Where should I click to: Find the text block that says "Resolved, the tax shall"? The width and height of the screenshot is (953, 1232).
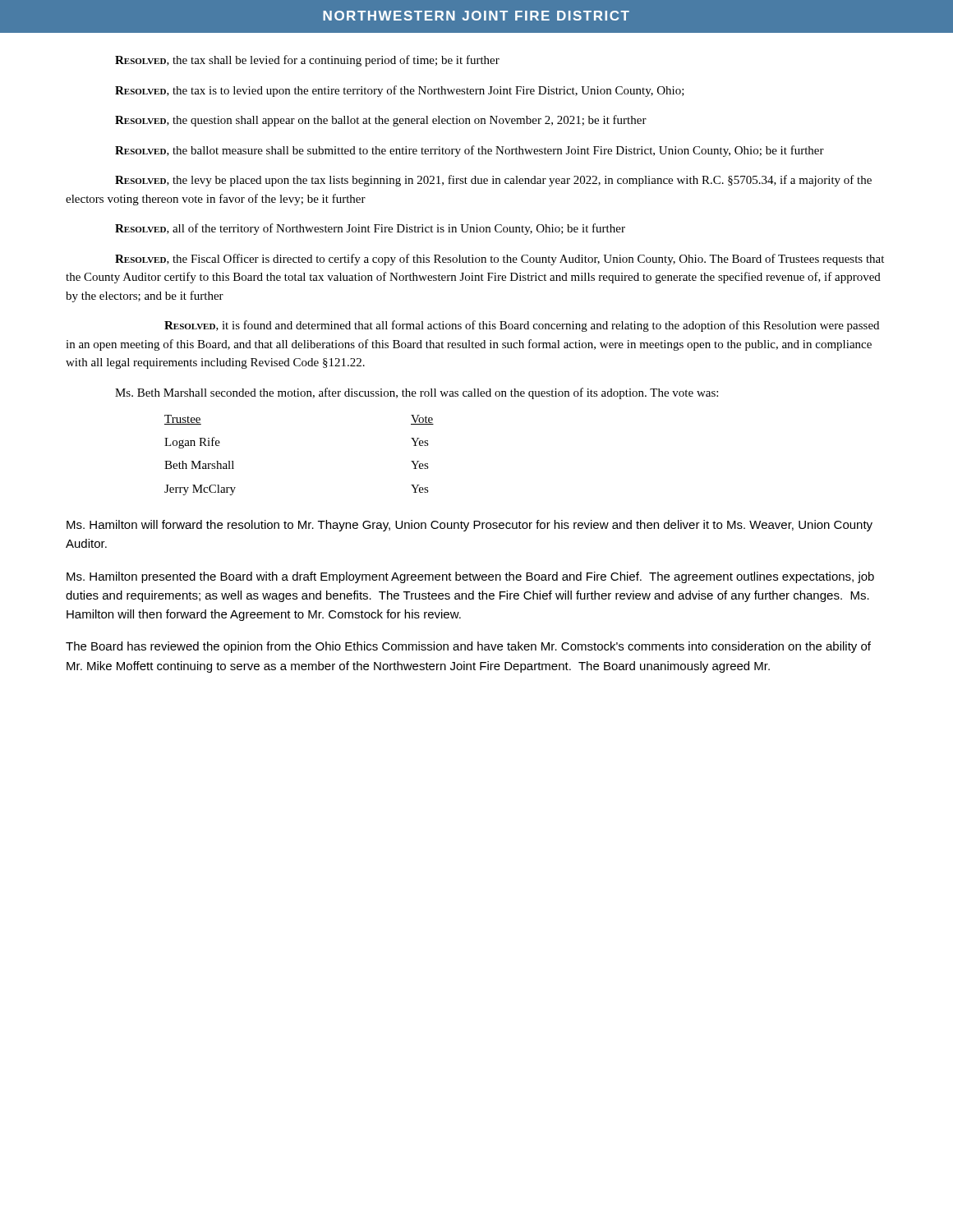(x=307, y=60)
